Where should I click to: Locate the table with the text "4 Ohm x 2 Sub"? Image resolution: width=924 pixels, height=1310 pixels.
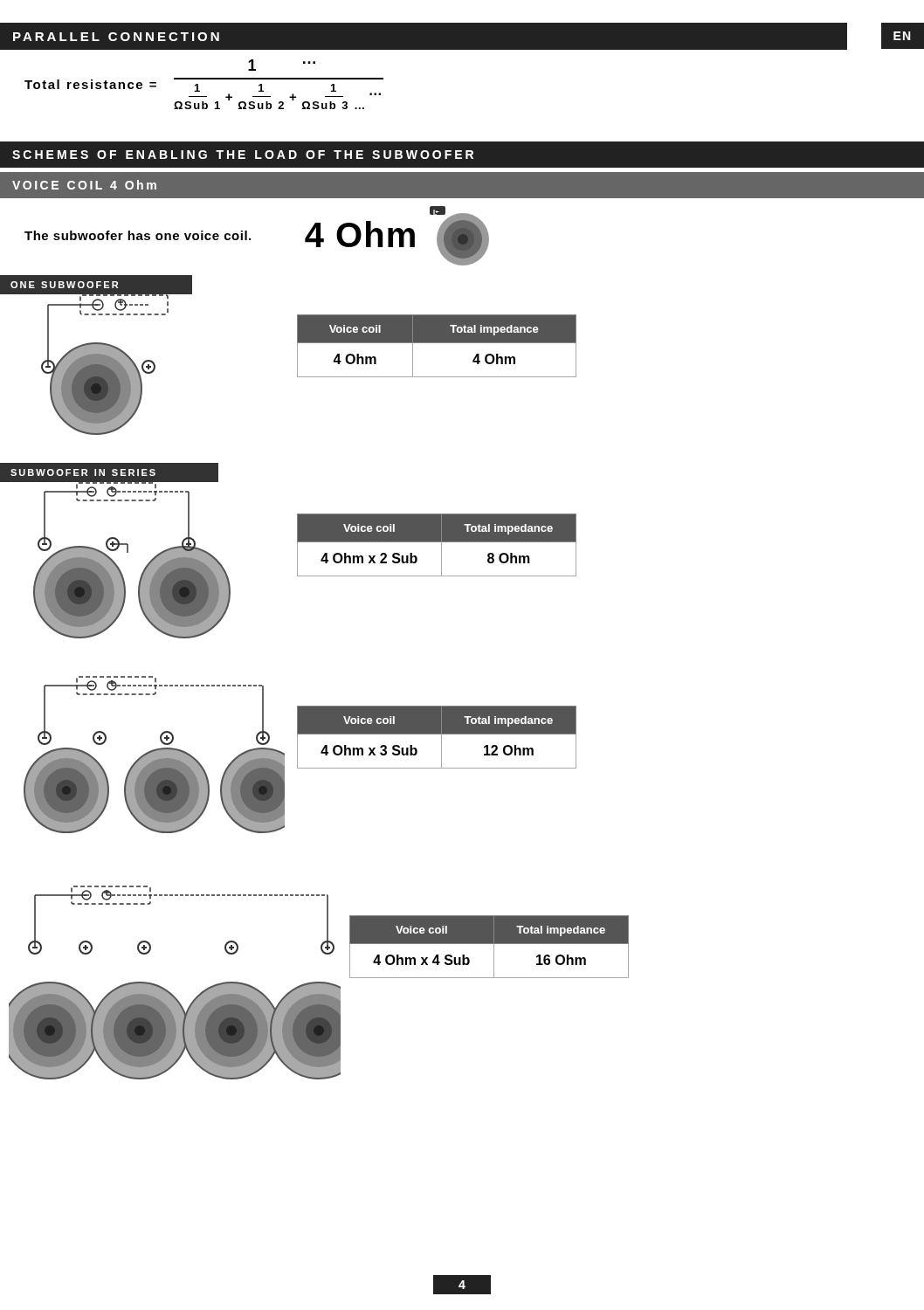(x=437, y=545)
